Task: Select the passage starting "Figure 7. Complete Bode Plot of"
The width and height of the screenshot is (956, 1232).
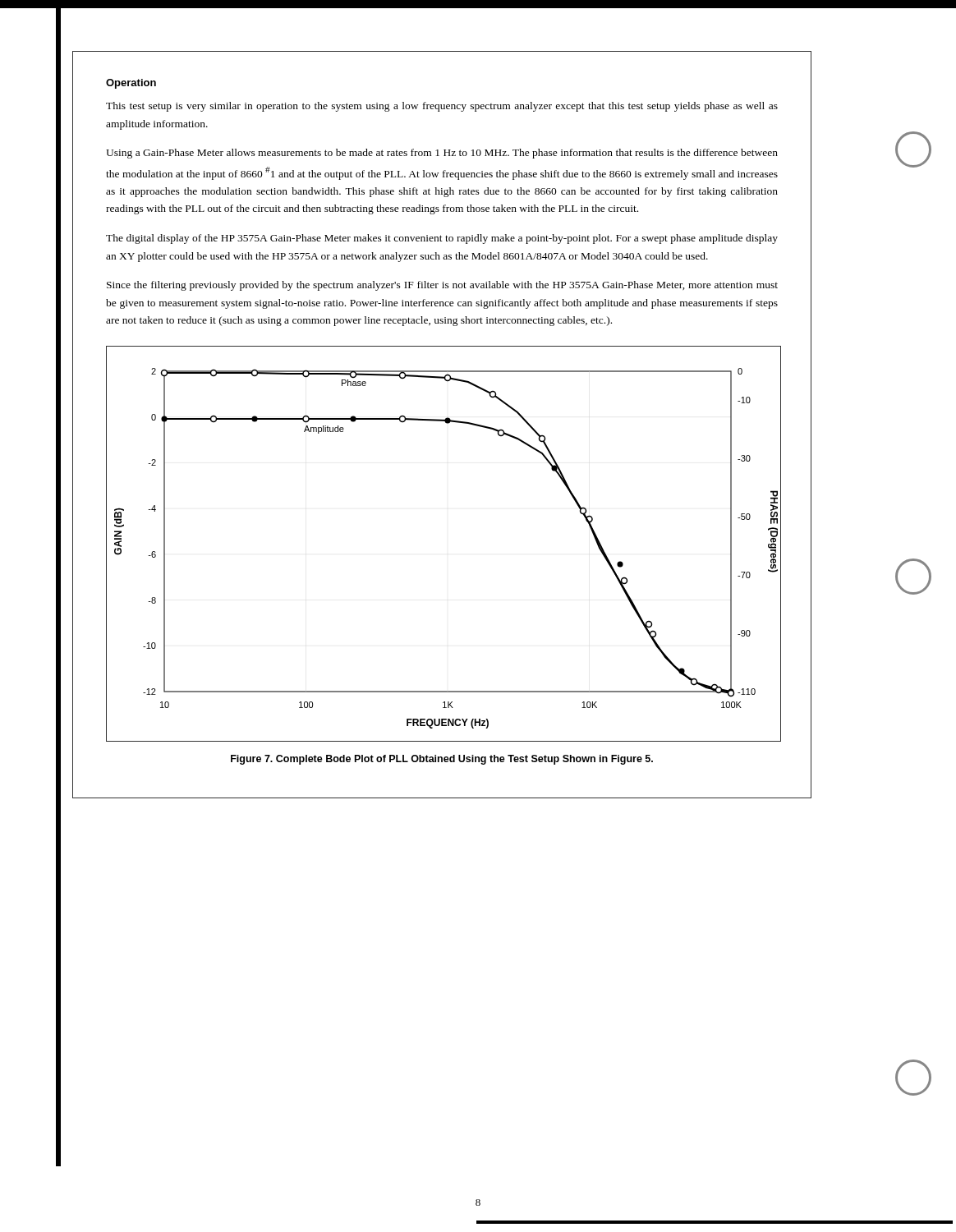Action: [442, 759]
